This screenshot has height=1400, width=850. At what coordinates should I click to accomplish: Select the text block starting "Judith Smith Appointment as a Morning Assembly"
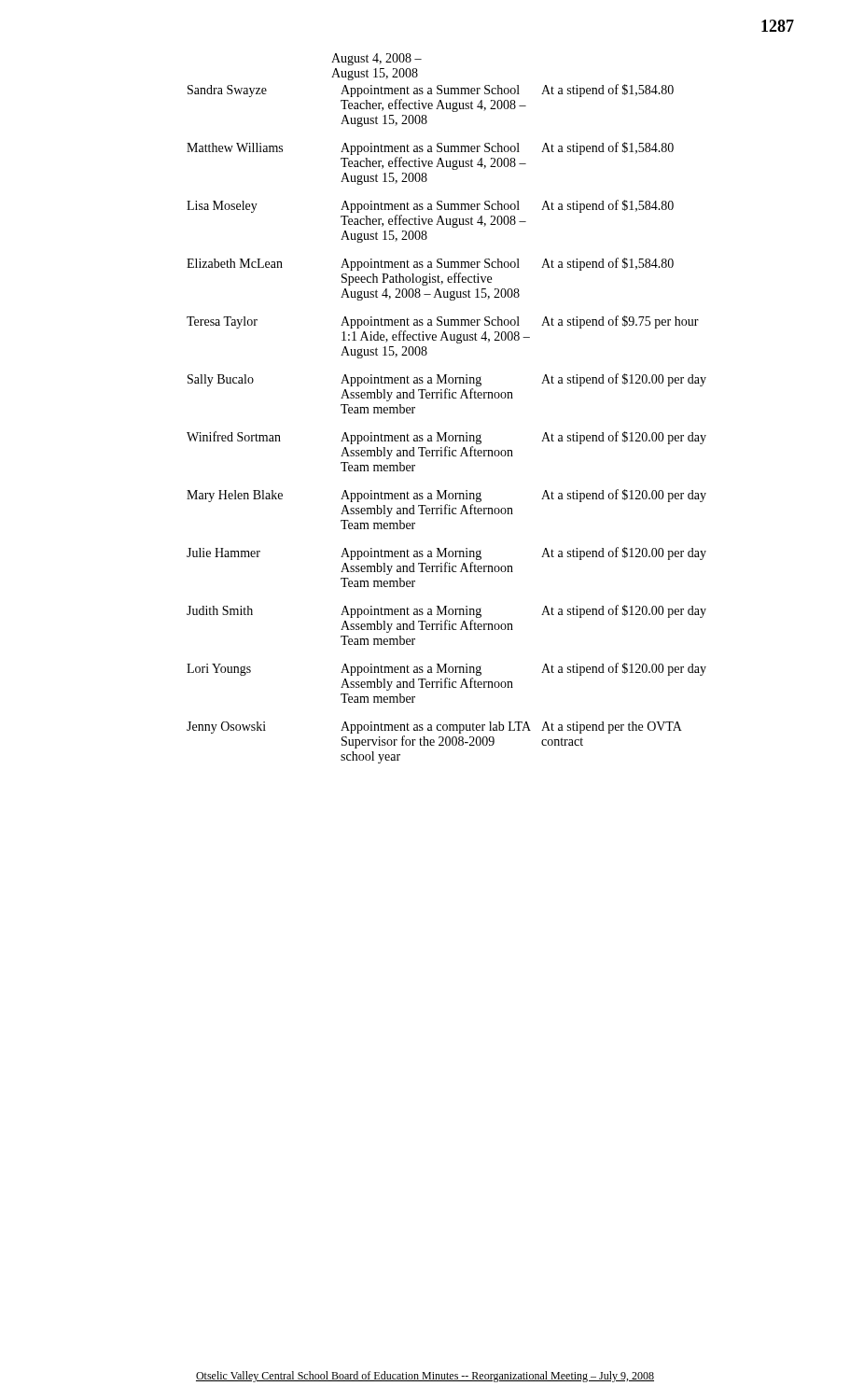(450, 626)
